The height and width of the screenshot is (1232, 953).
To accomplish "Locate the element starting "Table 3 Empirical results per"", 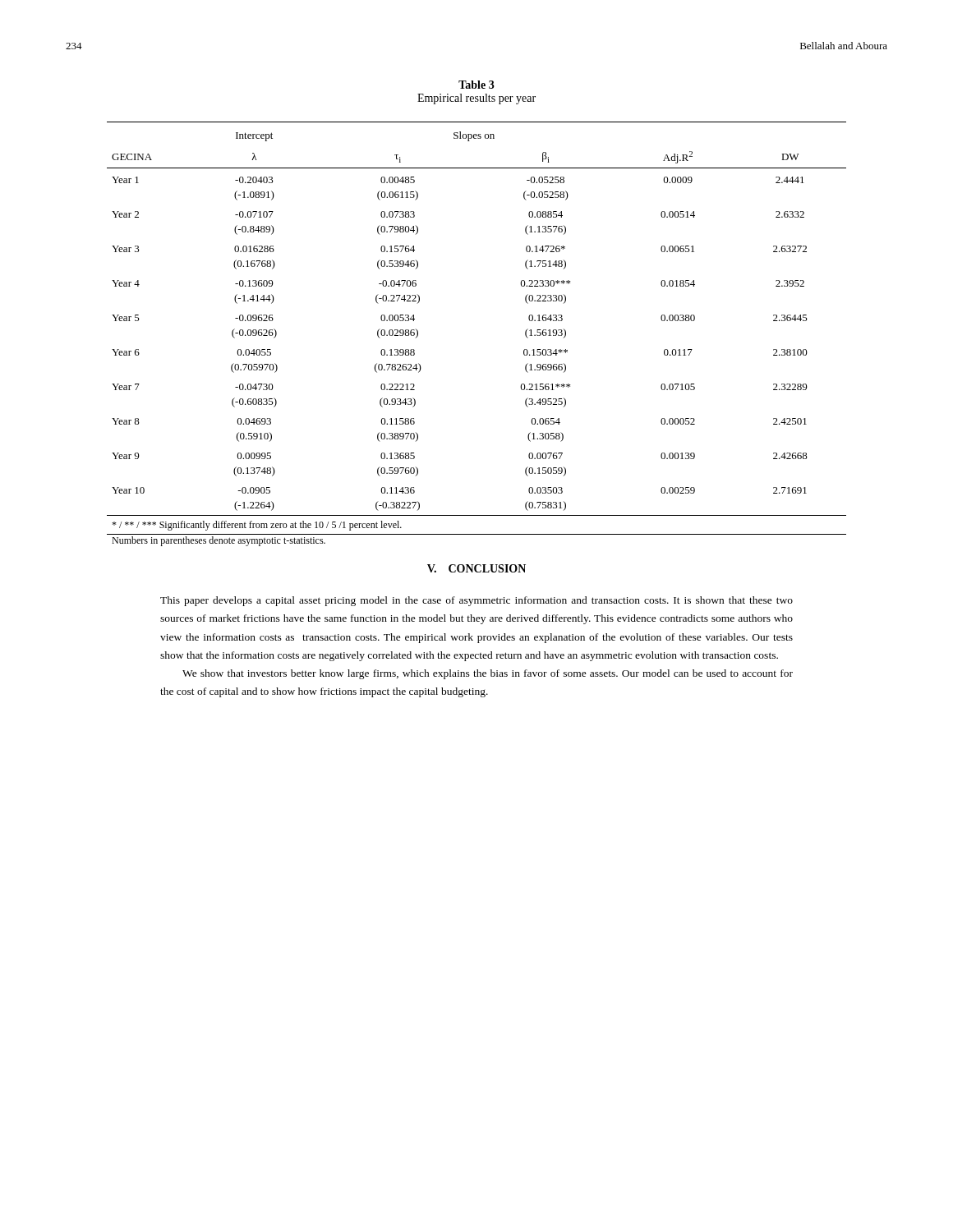I will [476, 92].
